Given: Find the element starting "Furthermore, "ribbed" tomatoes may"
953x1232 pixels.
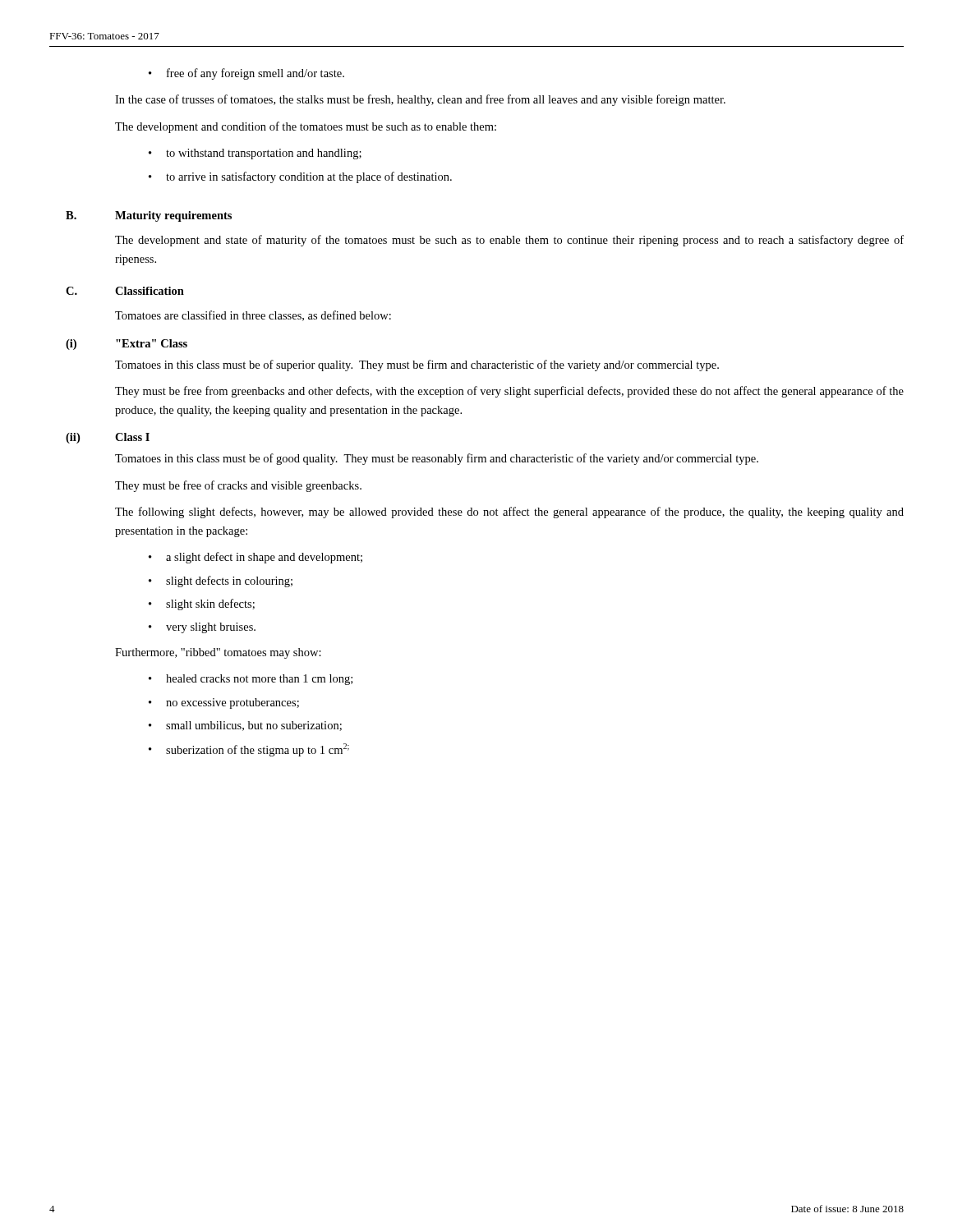Looking at the screenshot, I should [218, 652].
